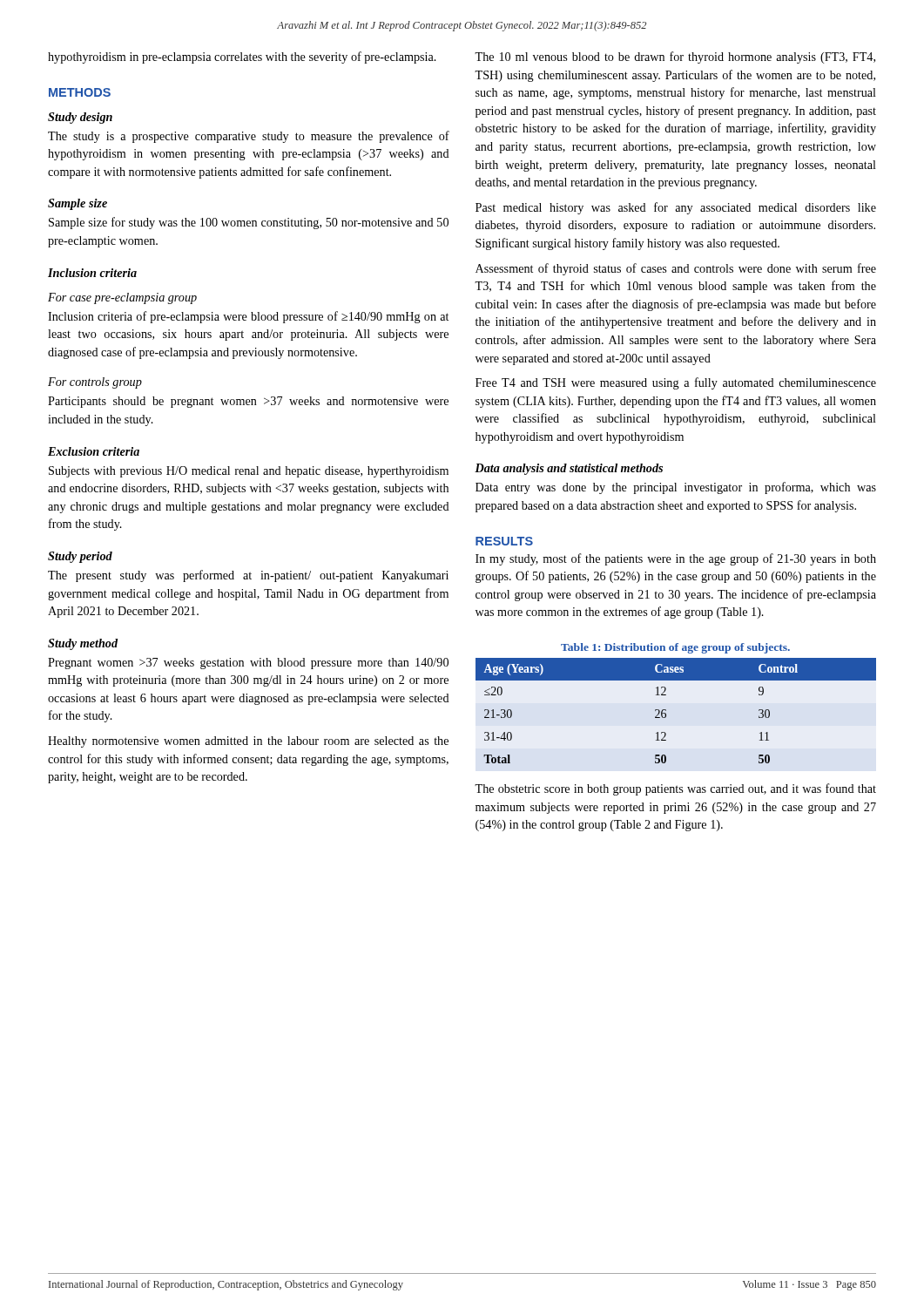Viewport: 924px width, 1307px height.
Task: Click on the text block that reads "The 10 ml"
Action: (x=676, y=120)
